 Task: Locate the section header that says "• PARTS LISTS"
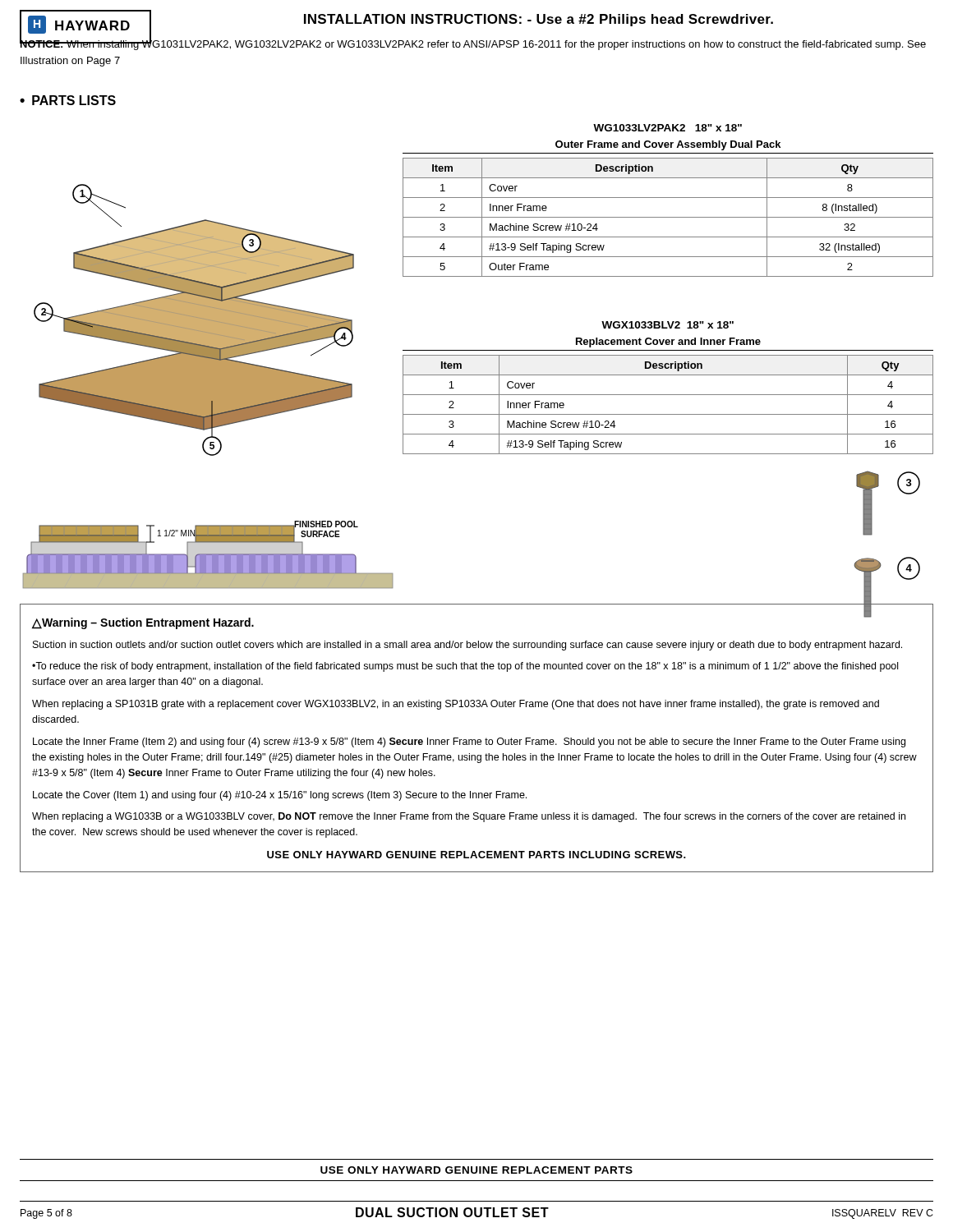[68, 101]
